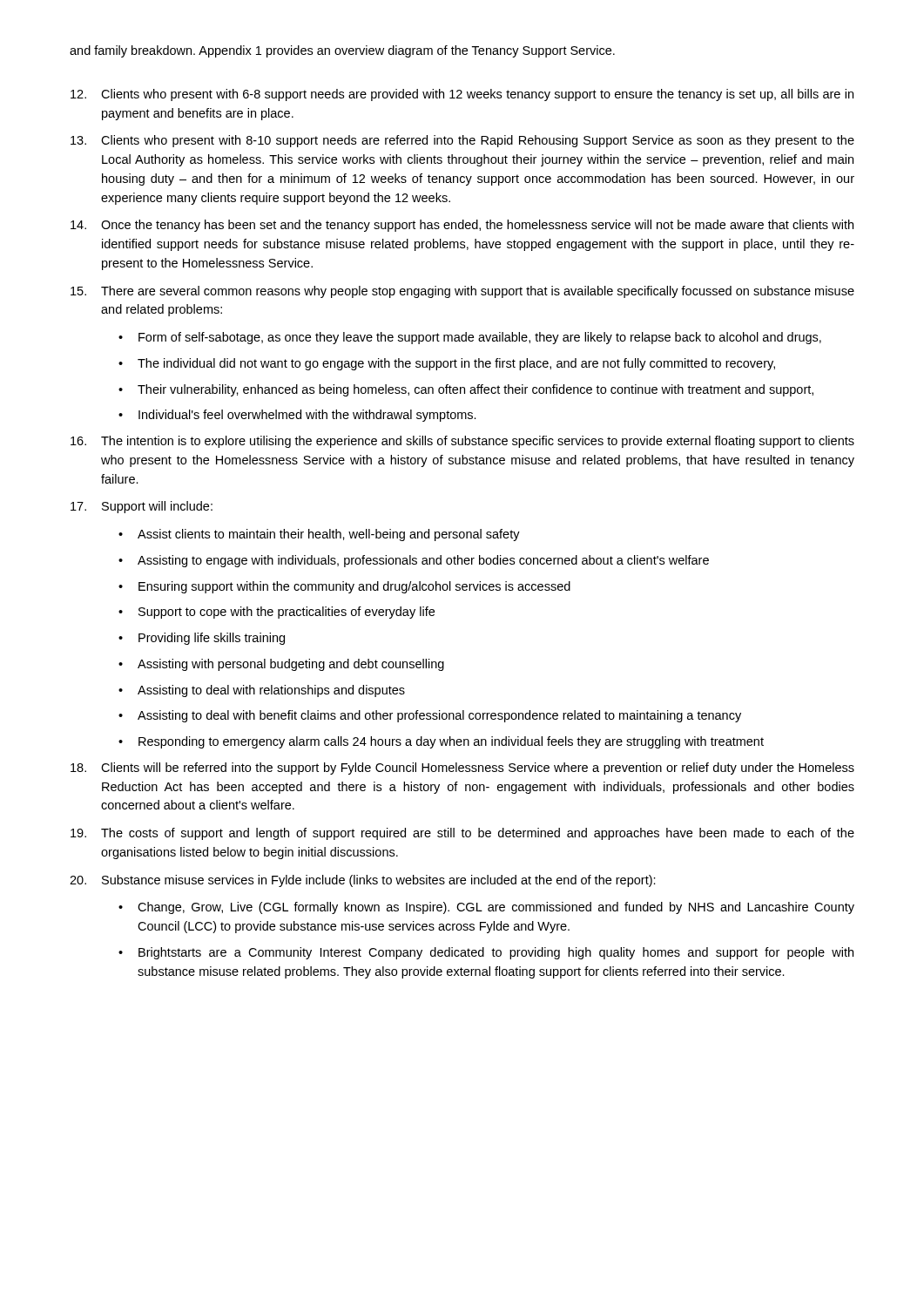924x1307 pixels.
Task: Point to the block beginning "• Support to cope with the practicalities of"
Action: (277, 613)
